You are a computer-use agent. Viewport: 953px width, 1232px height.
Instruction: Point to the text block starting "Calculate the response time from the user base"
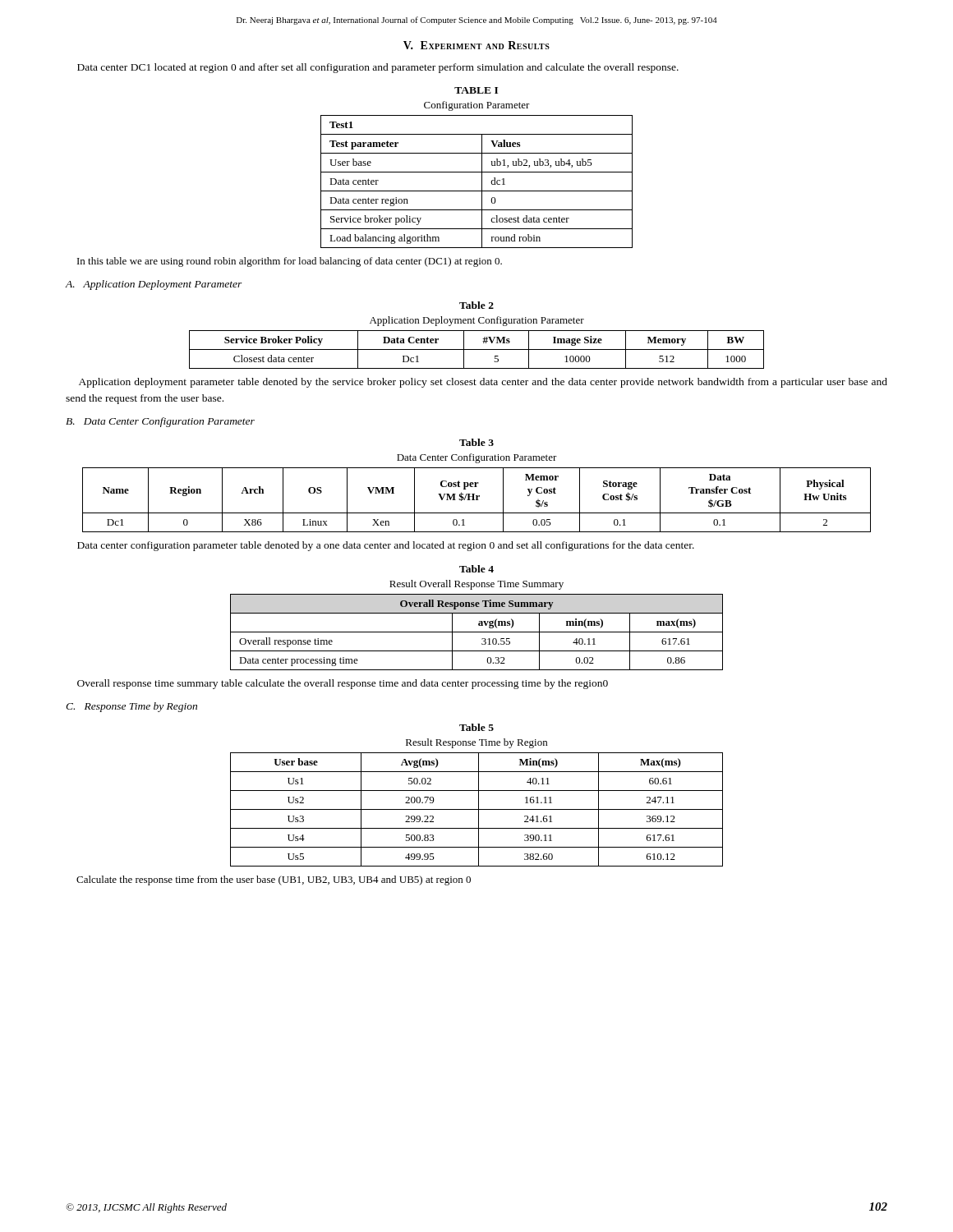[x=268, y=879]
